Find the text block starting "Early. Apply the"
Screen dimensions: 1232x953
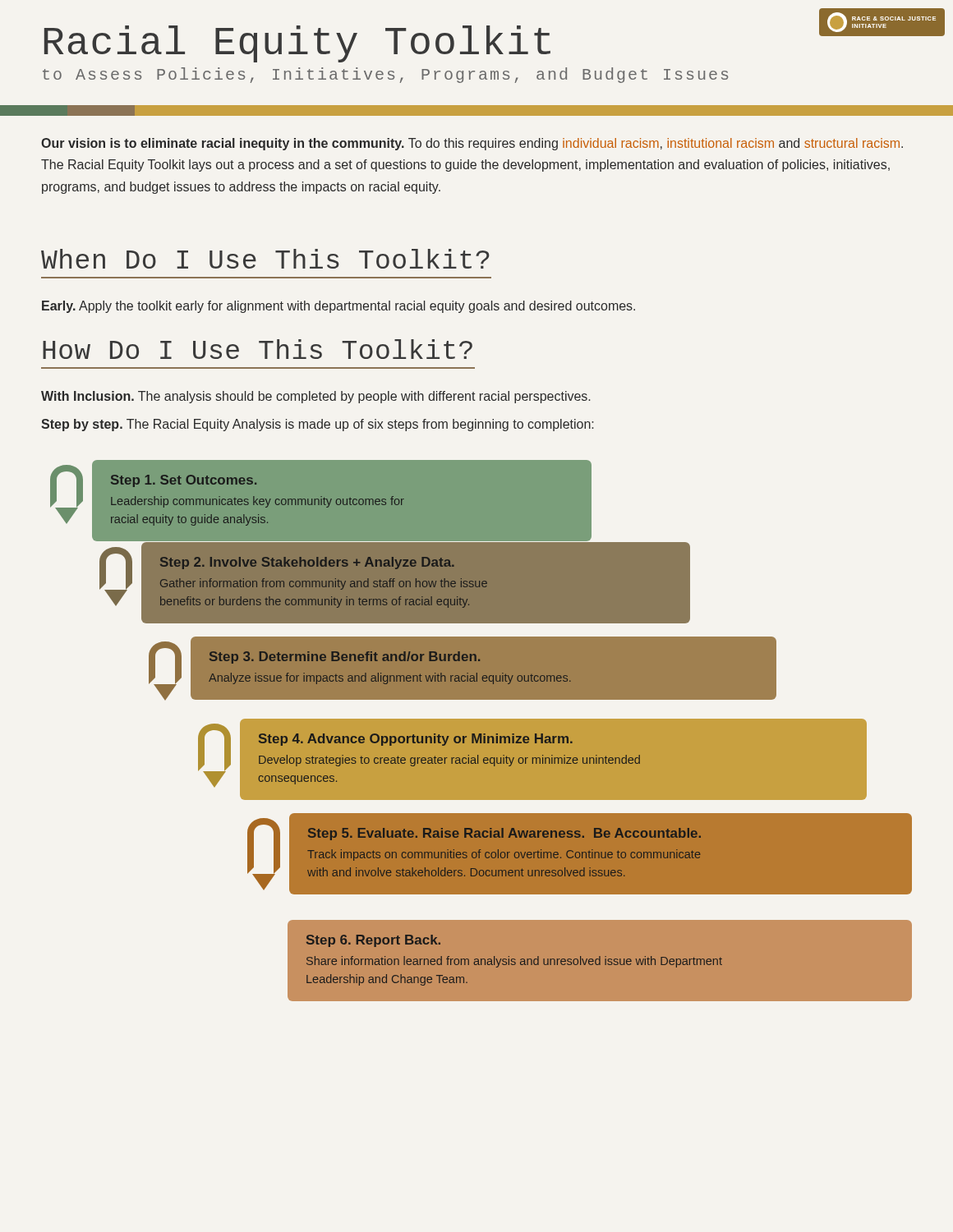[476, 307]
